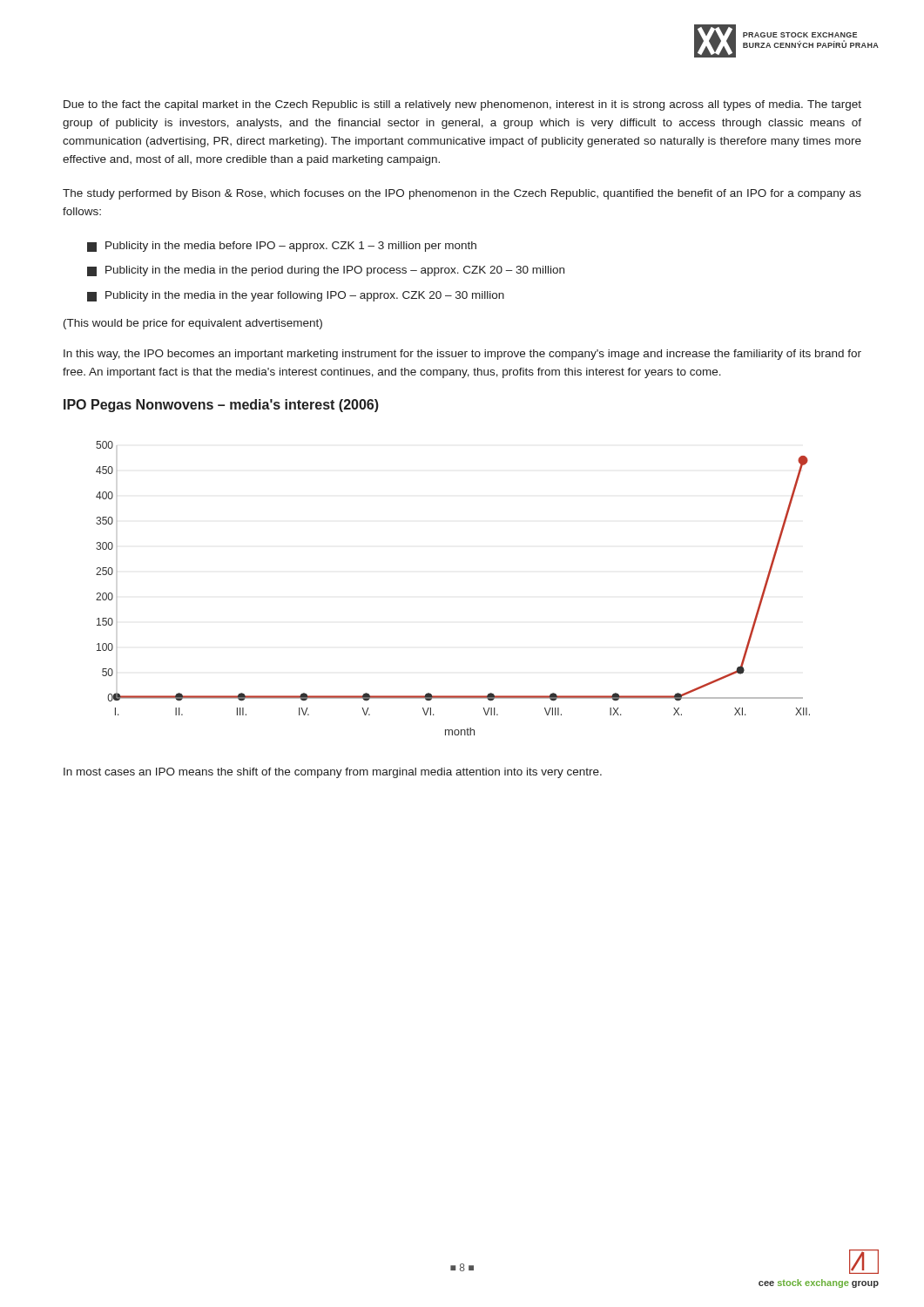Find the text starting "The study performed by Bison &"
Image resolution: width=924 pixels, height=1307 pixels.
point(462,202)
